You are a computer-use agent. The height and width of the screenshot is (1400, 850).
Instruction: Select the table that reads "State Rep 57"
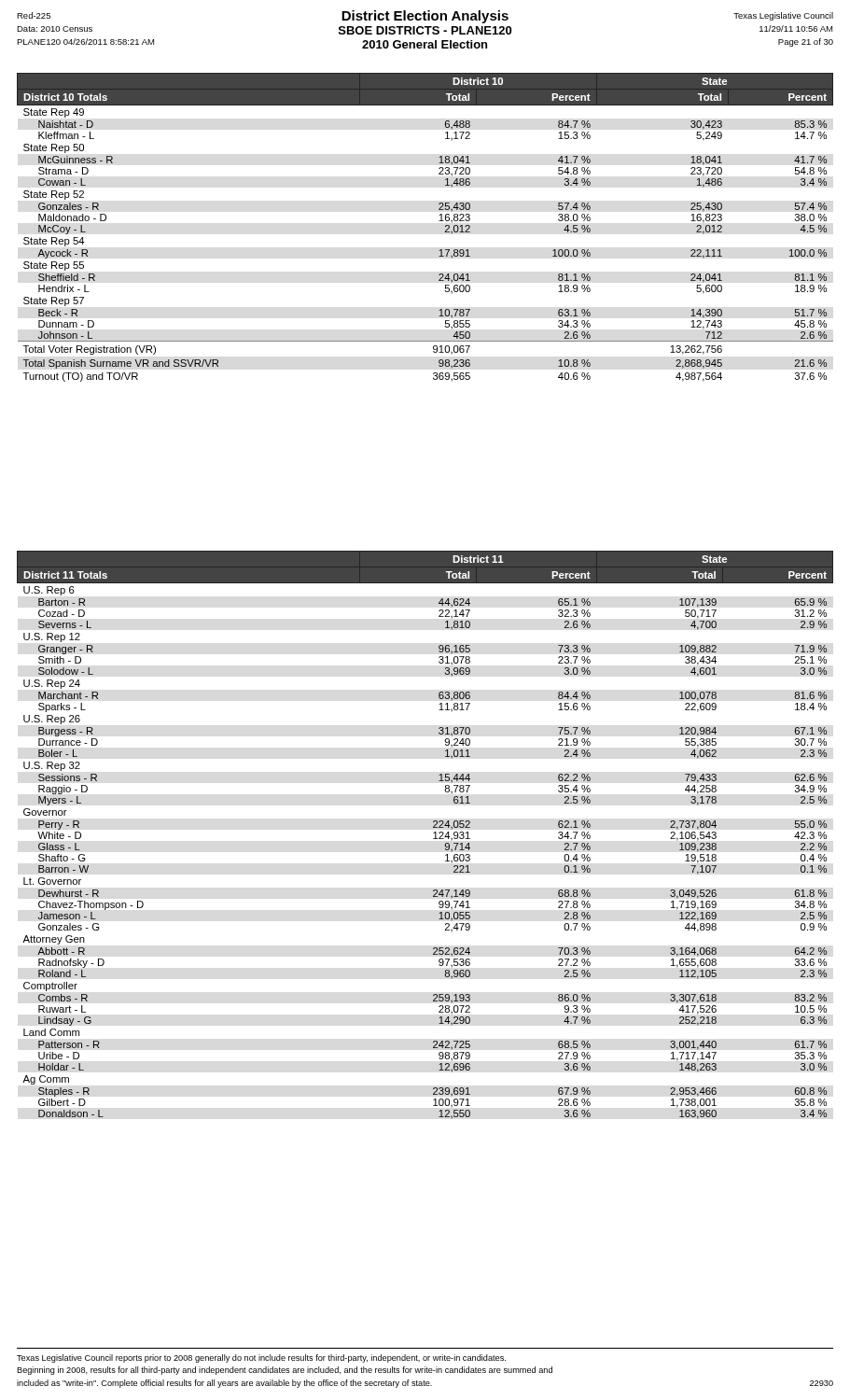425,228
